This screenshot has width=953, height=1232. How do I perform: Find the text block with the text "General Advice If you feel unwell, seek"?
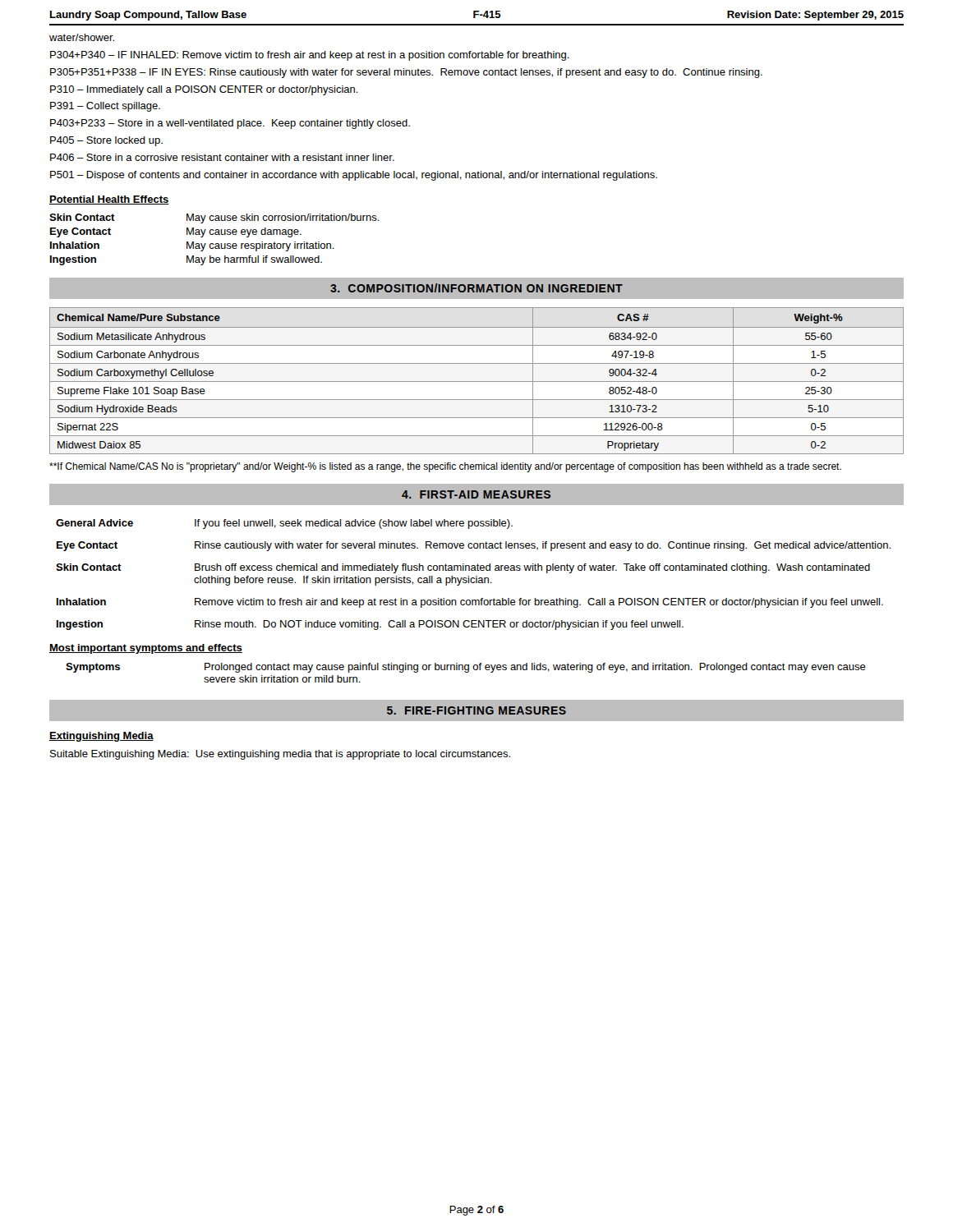[476, 575]
